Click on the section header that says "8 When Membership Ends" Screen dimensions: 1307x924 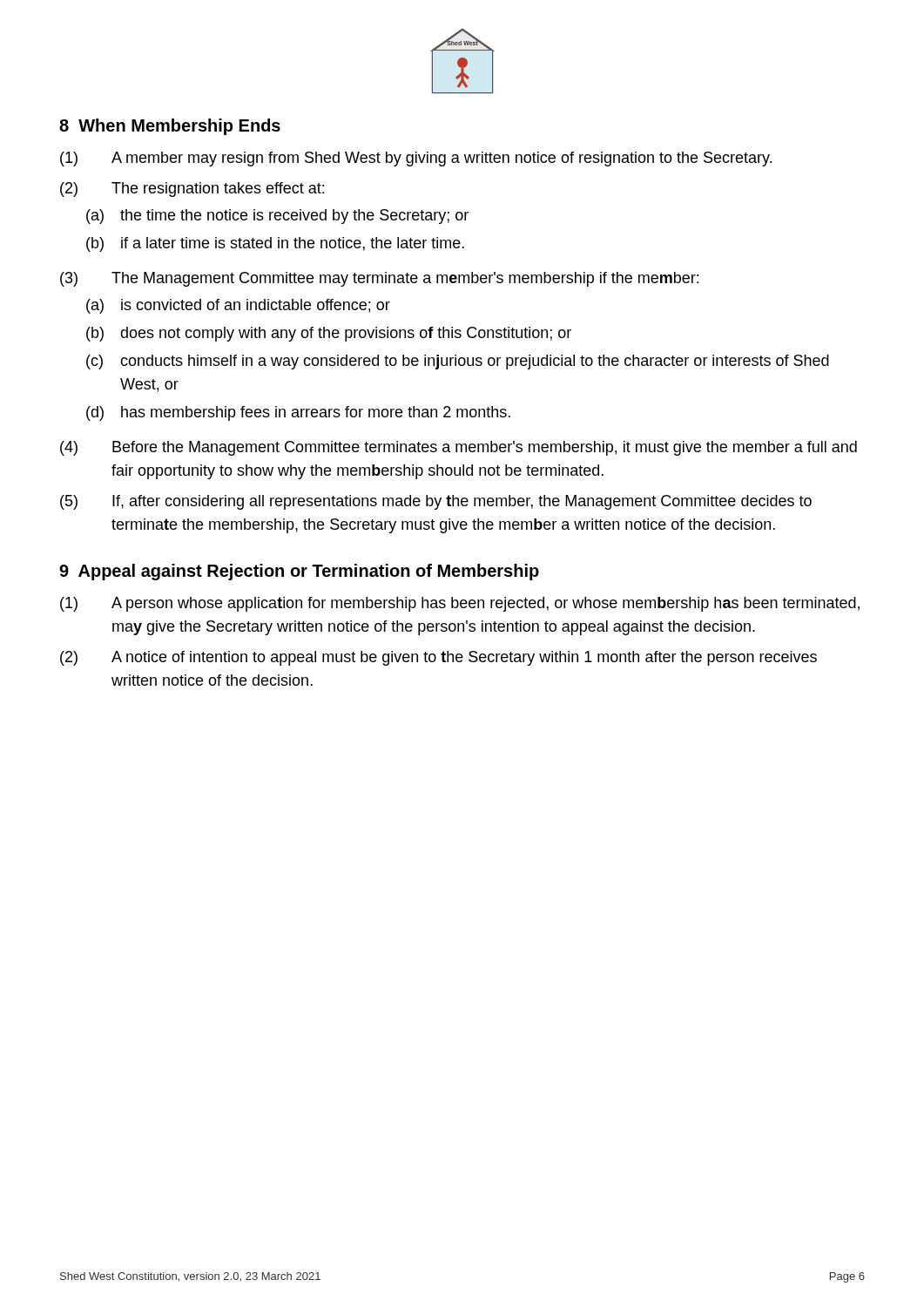coord(170,127)
